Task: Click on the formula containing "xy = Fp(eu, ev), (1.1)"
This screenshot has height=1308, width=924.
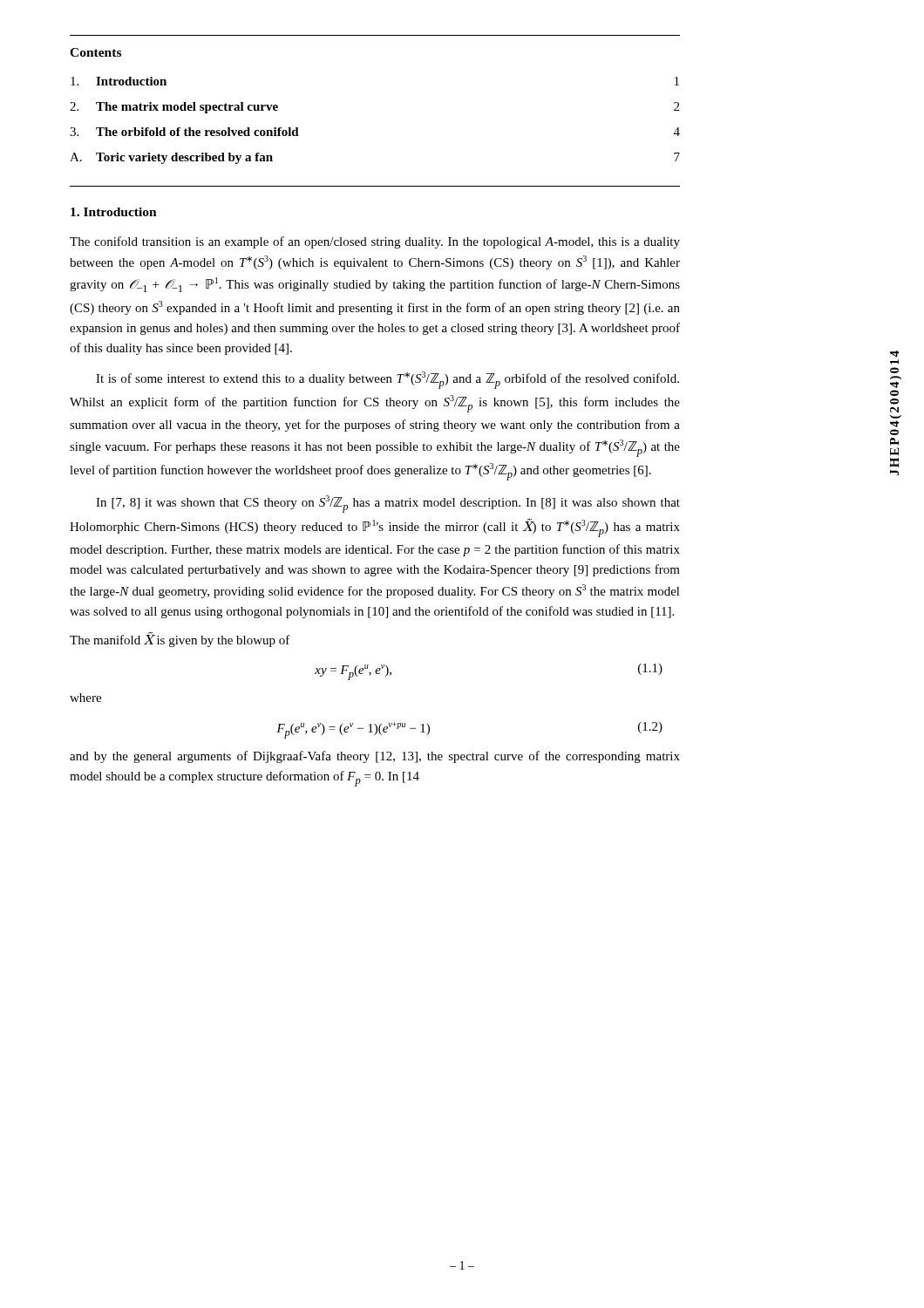Action: coord(375,671)
